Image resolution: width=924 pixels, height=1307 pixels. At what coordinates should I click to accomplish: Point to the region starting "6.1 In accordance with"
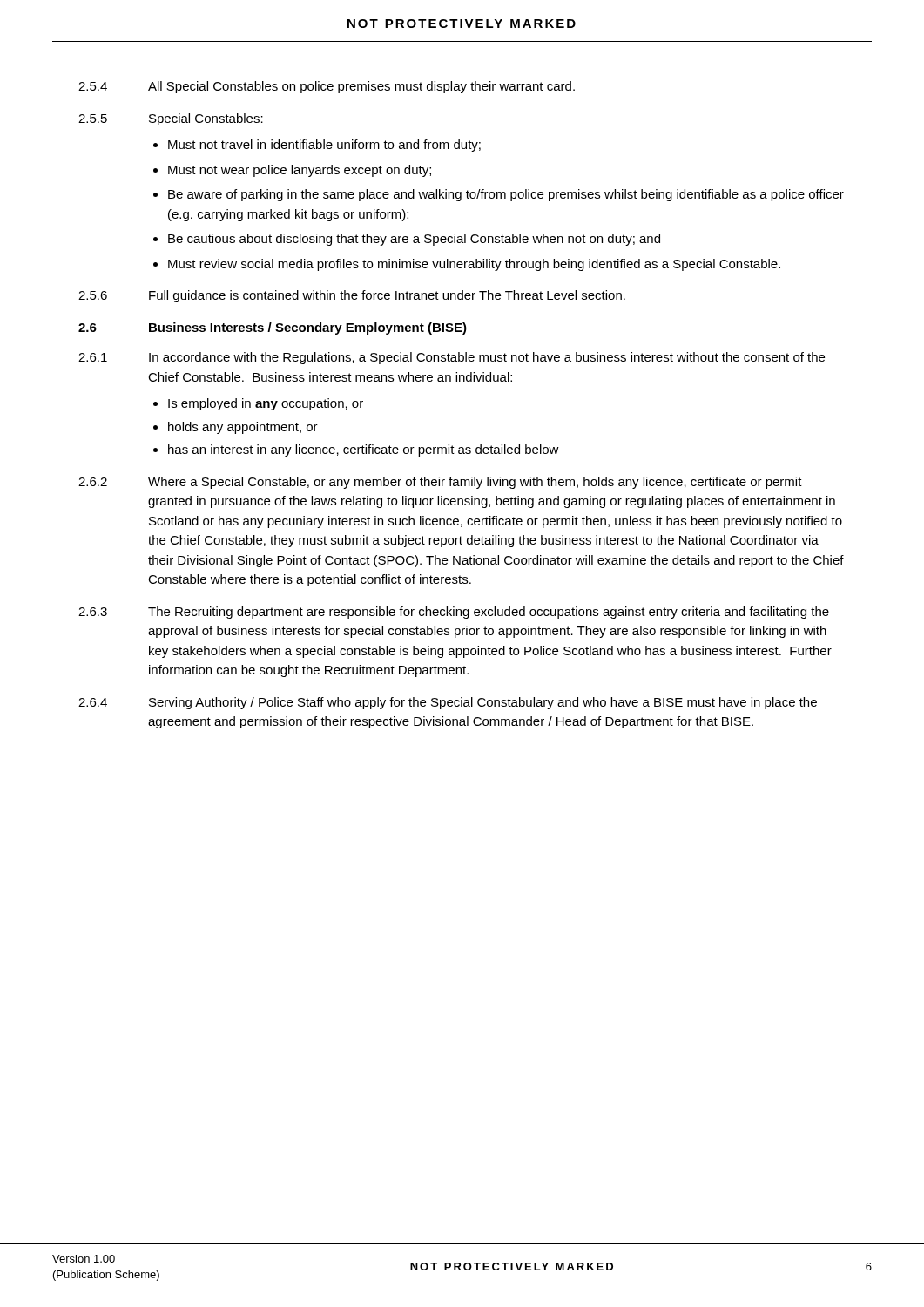point(462,367)
